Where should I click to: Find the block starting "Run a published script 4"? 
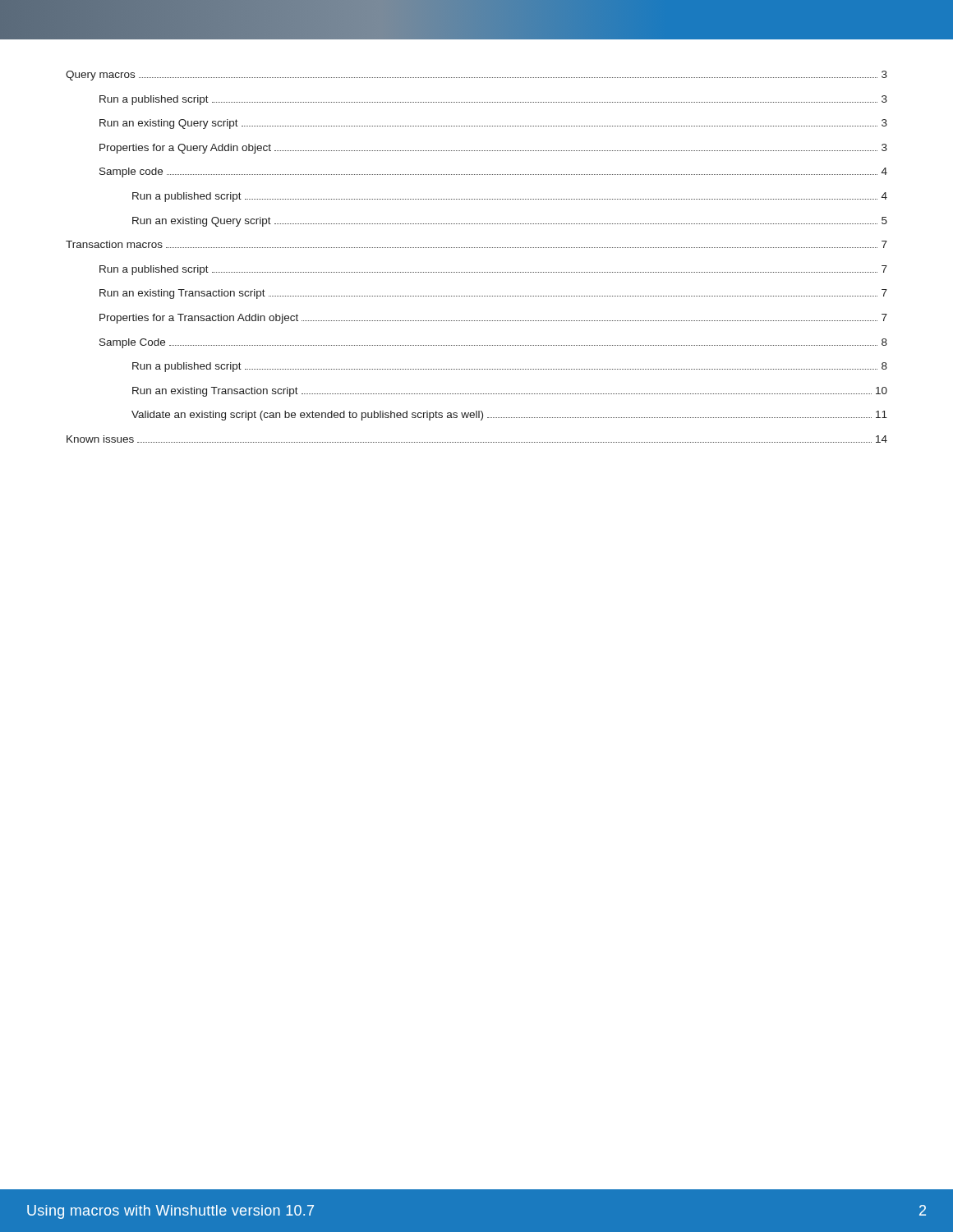509,196
